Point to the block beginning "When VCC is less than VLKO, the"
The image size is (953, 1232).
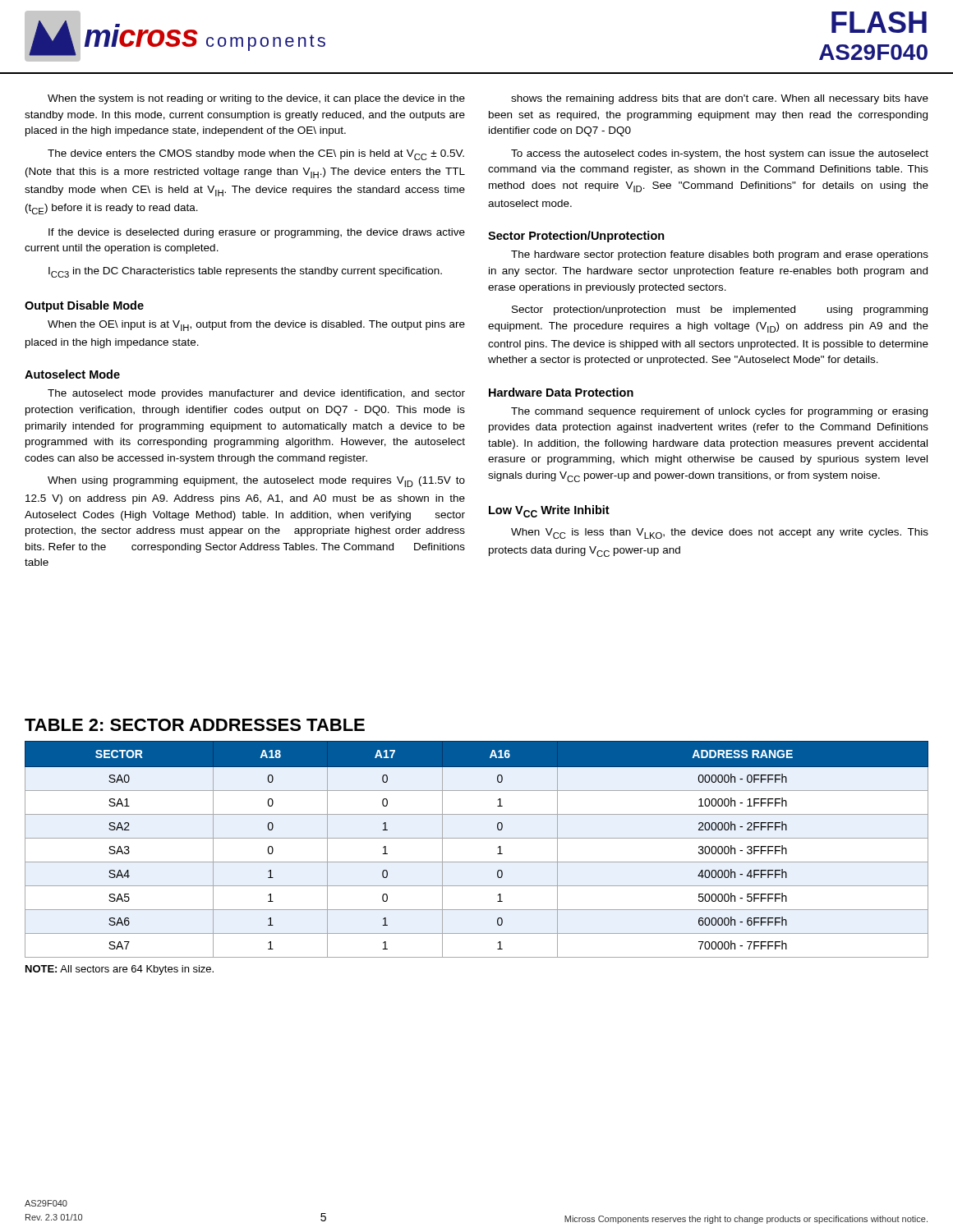tap(708, 542)
